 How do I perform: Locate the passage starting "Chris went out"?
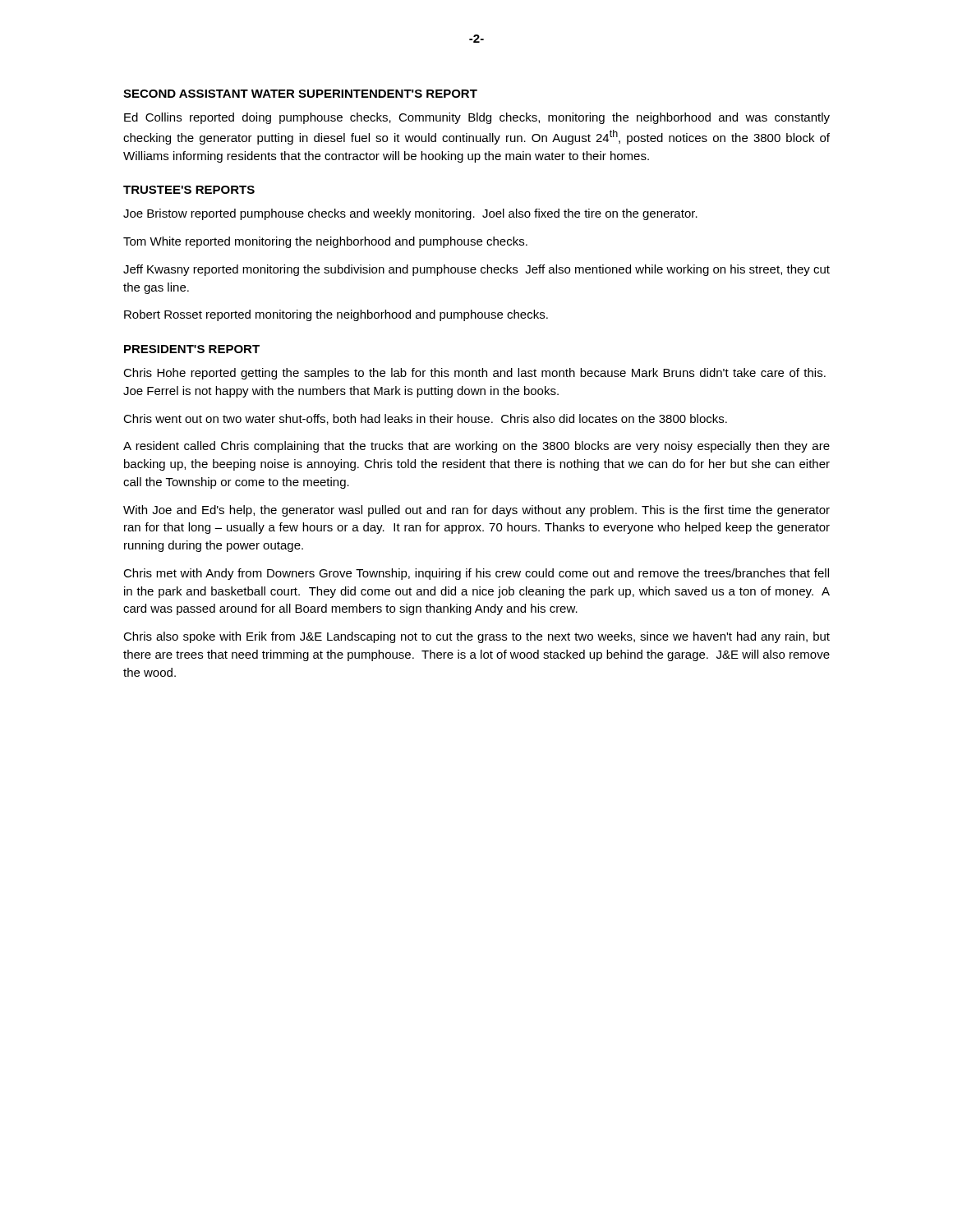point(426,418)
